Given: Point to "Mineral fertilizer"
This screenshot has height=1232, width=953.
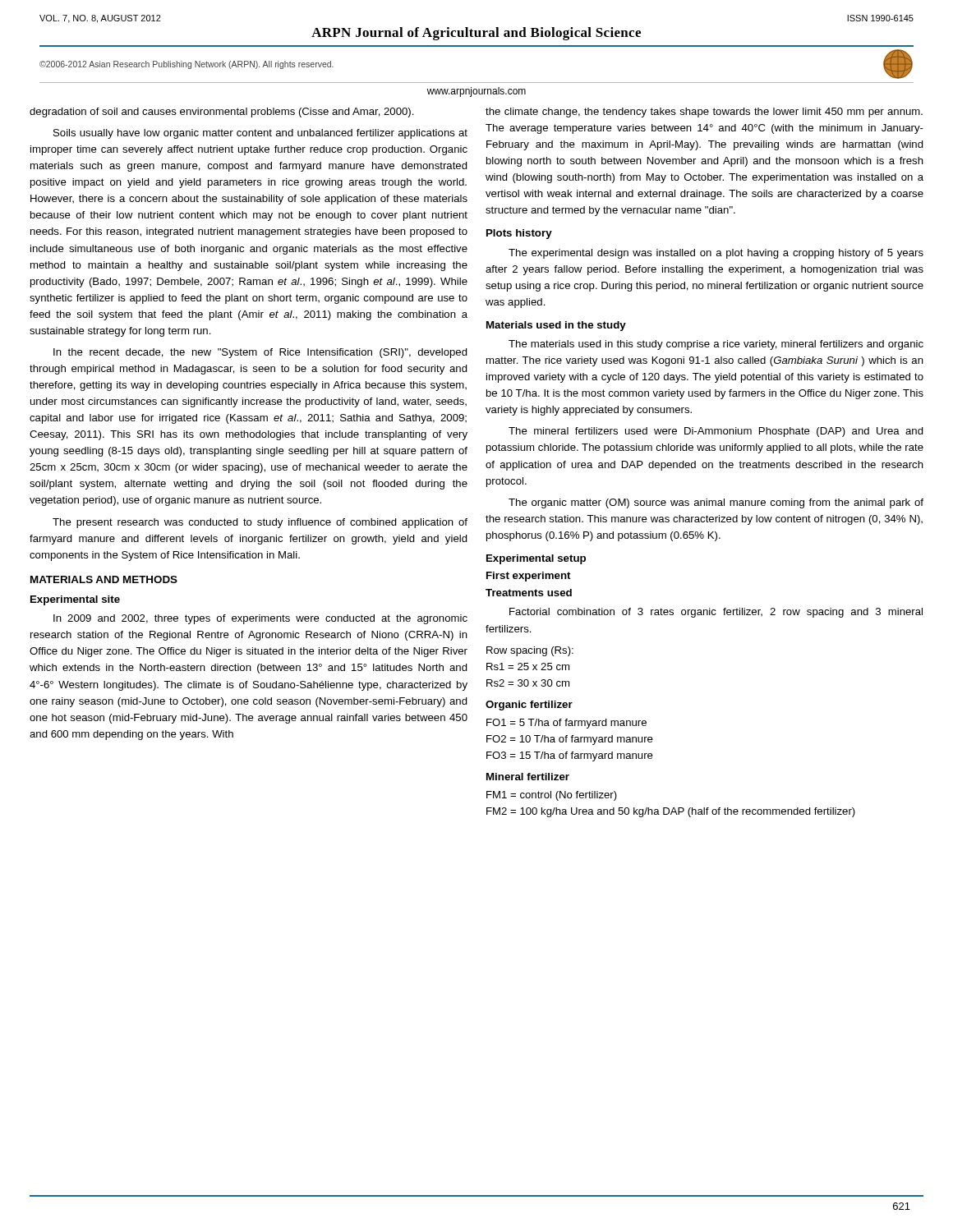Looking at the screenshot, I should point(527,777).
